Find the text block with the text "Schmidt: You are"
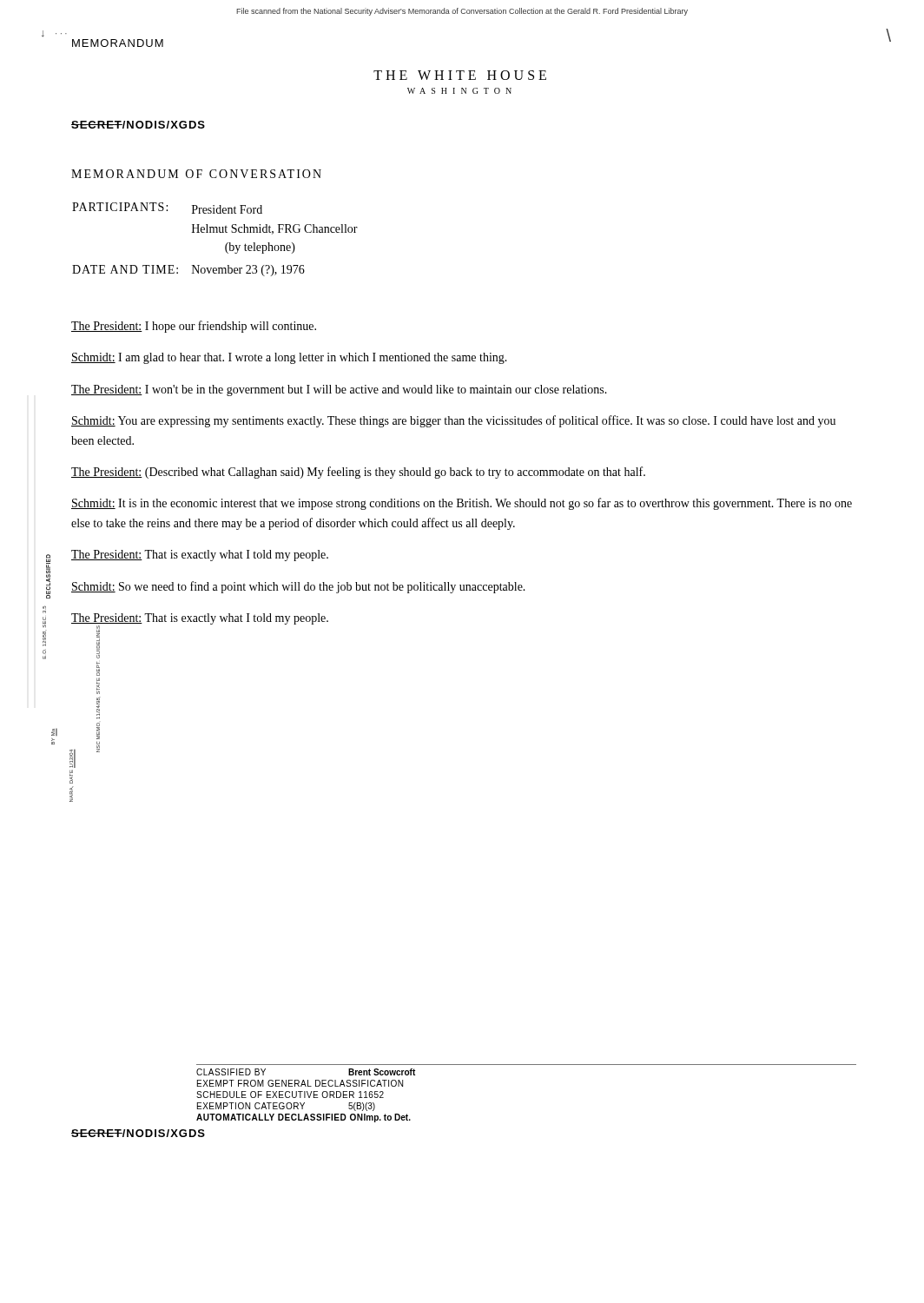This screenshot has height=1303, width=924. click(x=453, y=431)
